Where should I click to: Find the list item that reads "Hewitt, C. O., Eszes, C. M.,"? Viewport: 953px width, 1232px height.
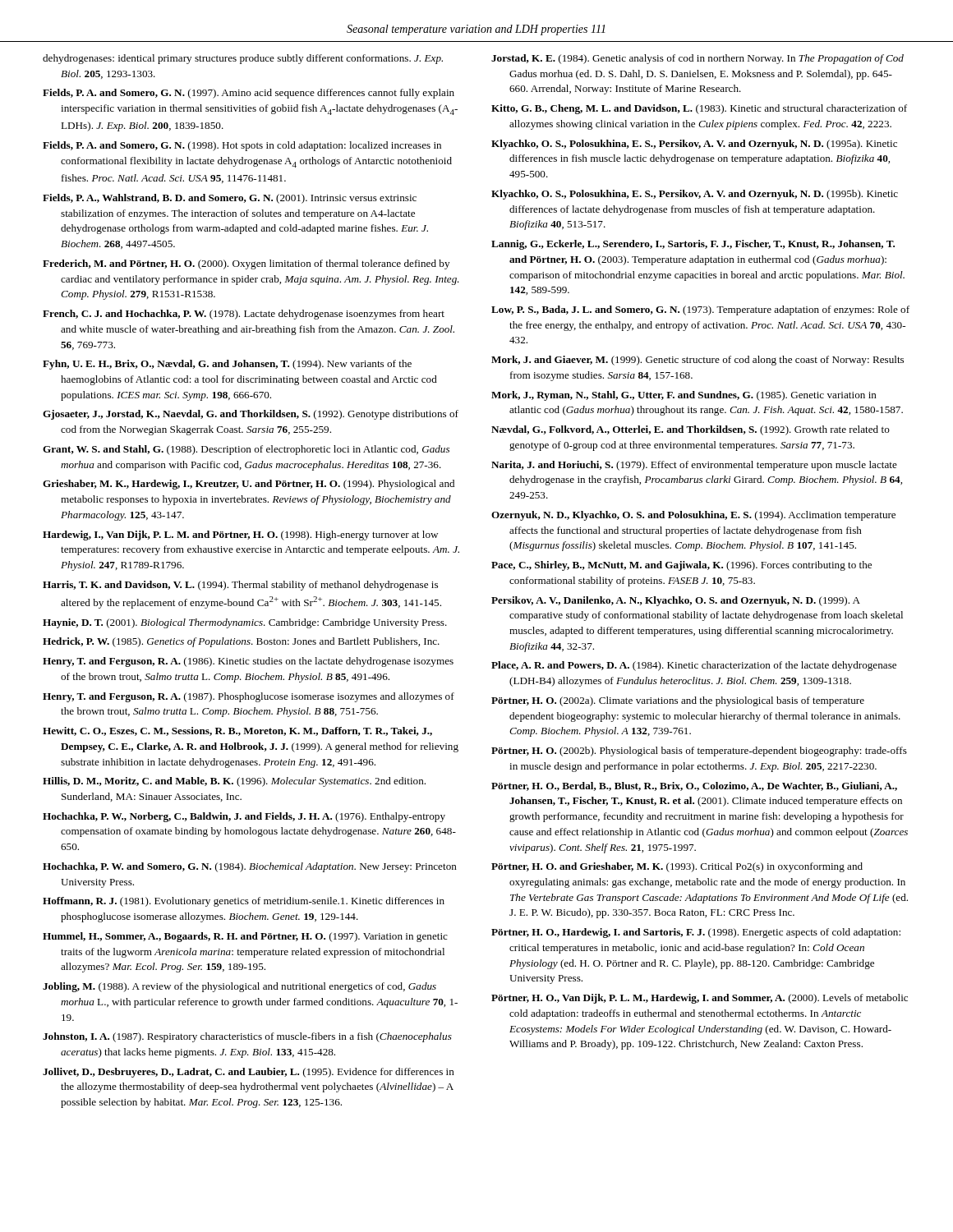pyautogui.click(x=251, y=746)
